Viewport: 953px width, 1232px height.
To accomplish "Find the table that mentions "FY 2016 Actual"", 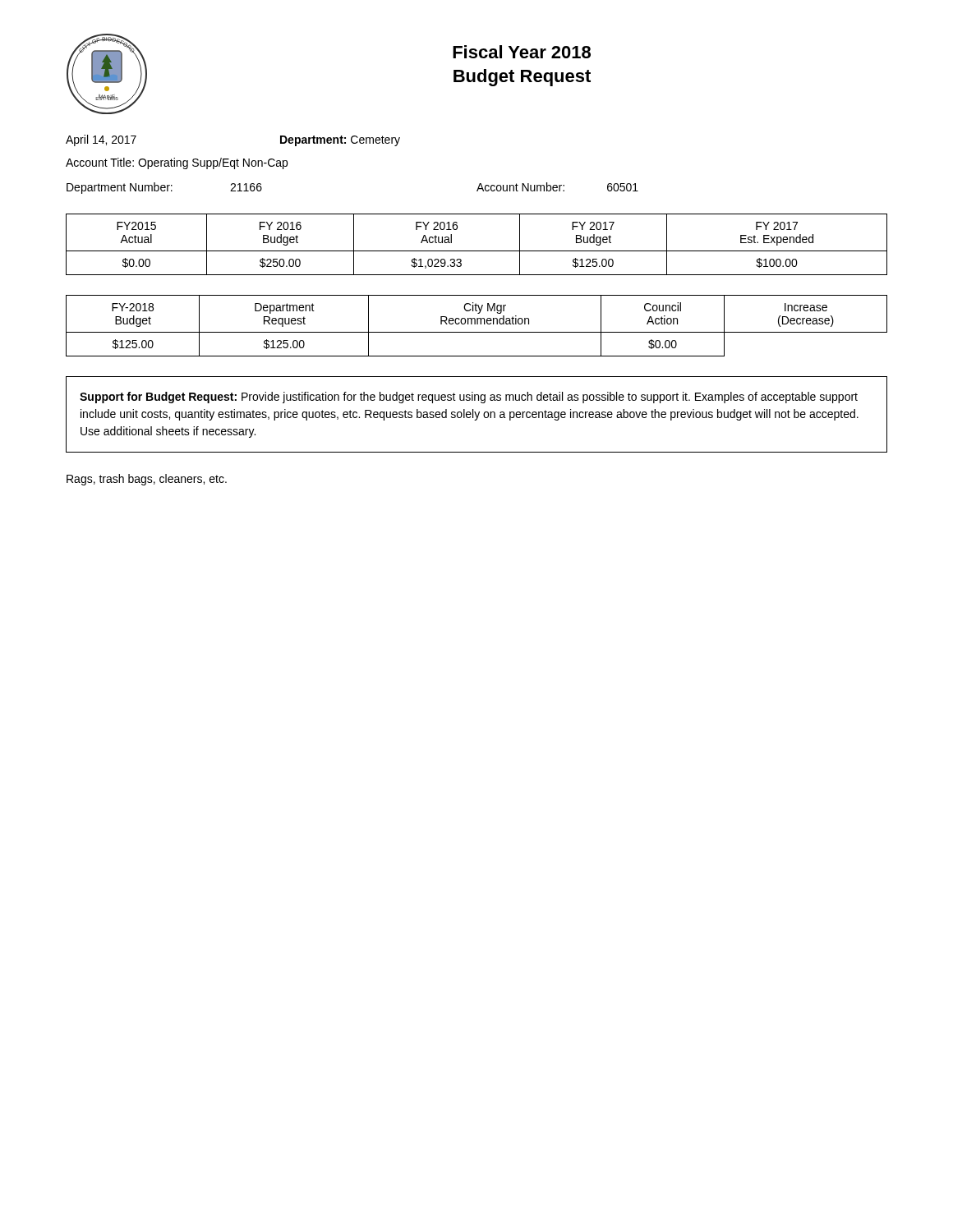I will (476, 234).
